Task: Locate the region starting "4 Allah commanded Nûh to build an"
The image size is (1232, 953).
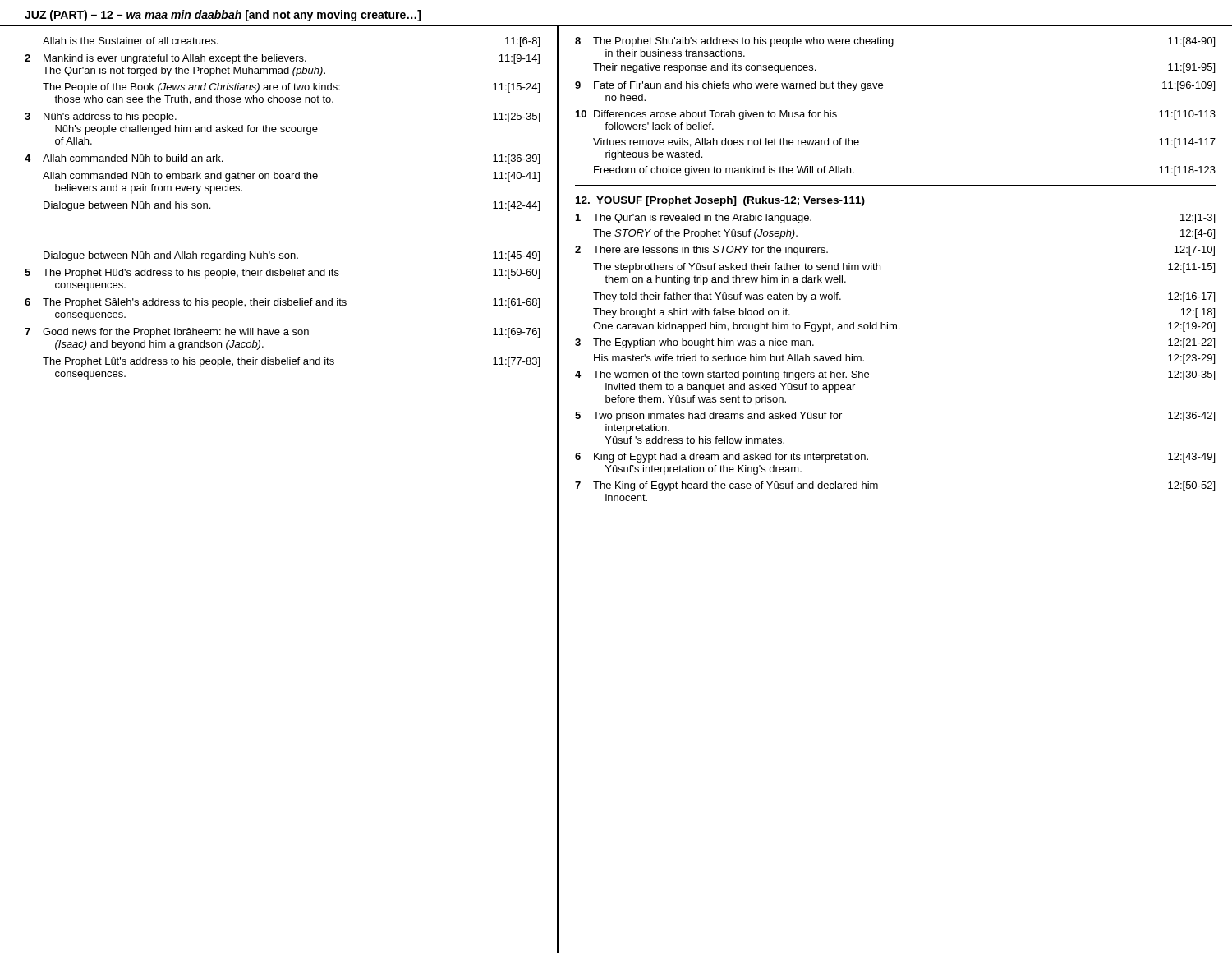Action: [x=283, y=182]
